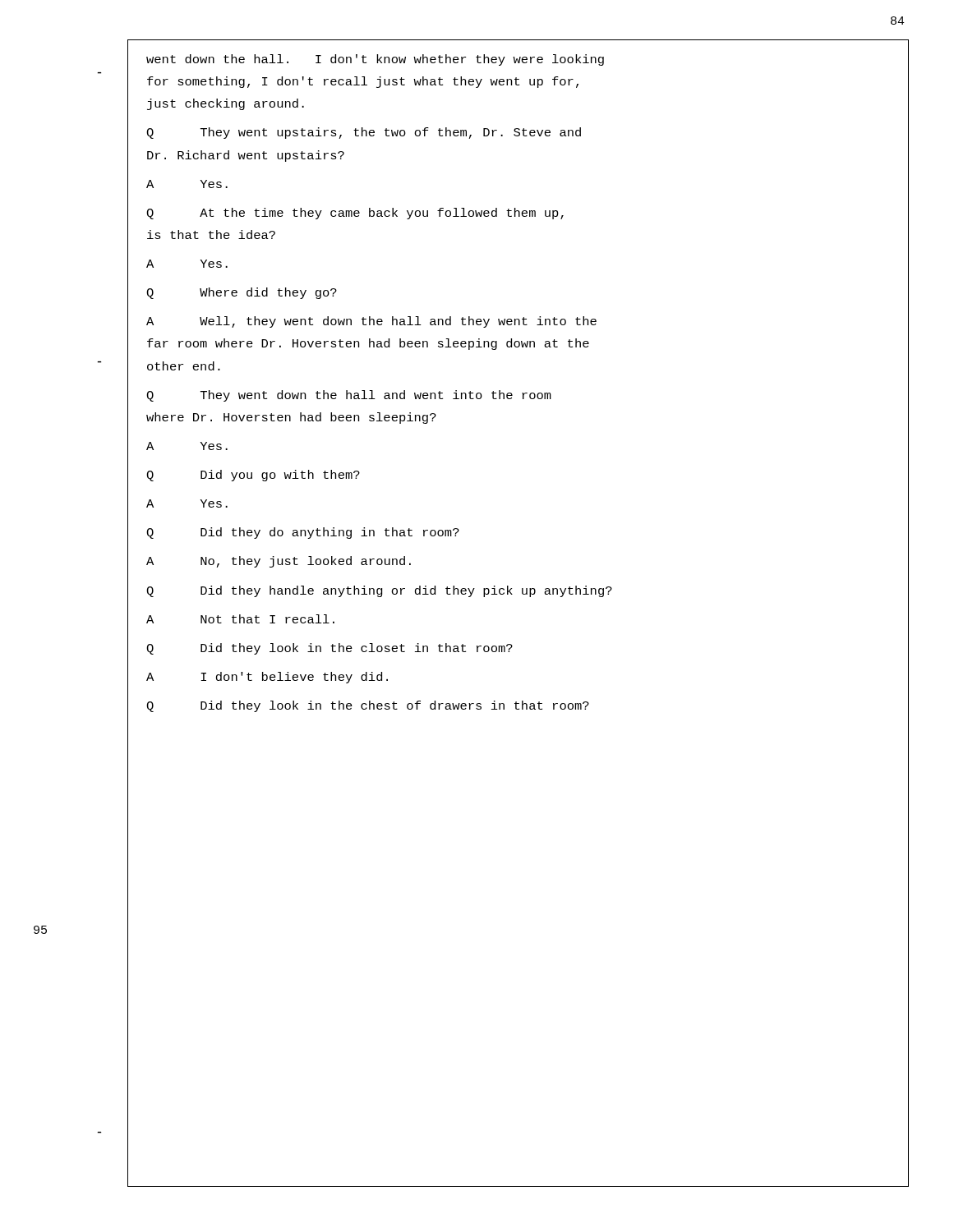954x1232 pixels.
Task: Click the passage that begins "Q At the"
Action: pyautogui.click(x=356, y=225)
